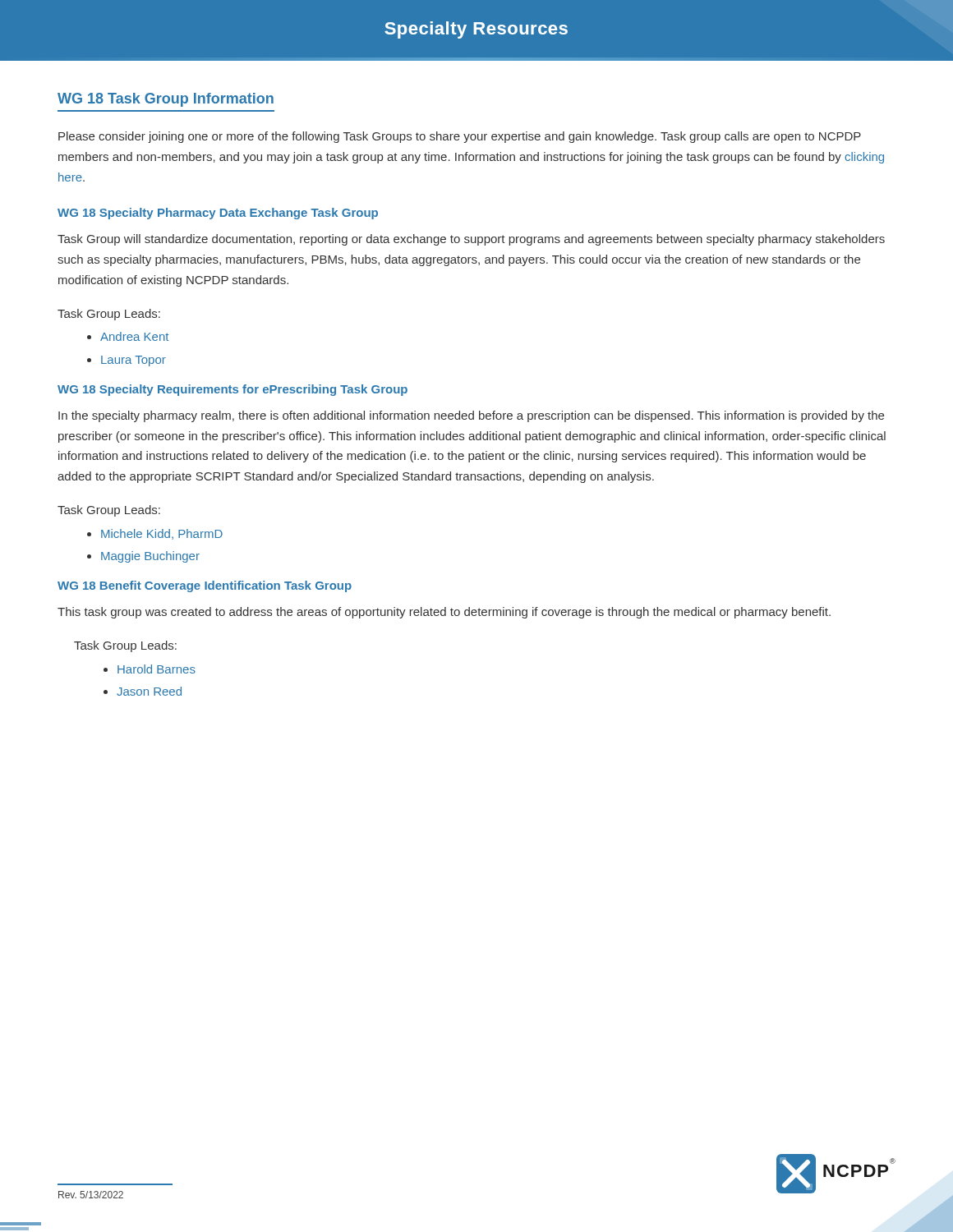
Task: Select the text block starting "In the specialty"
Action: click(x=472, y=445)
